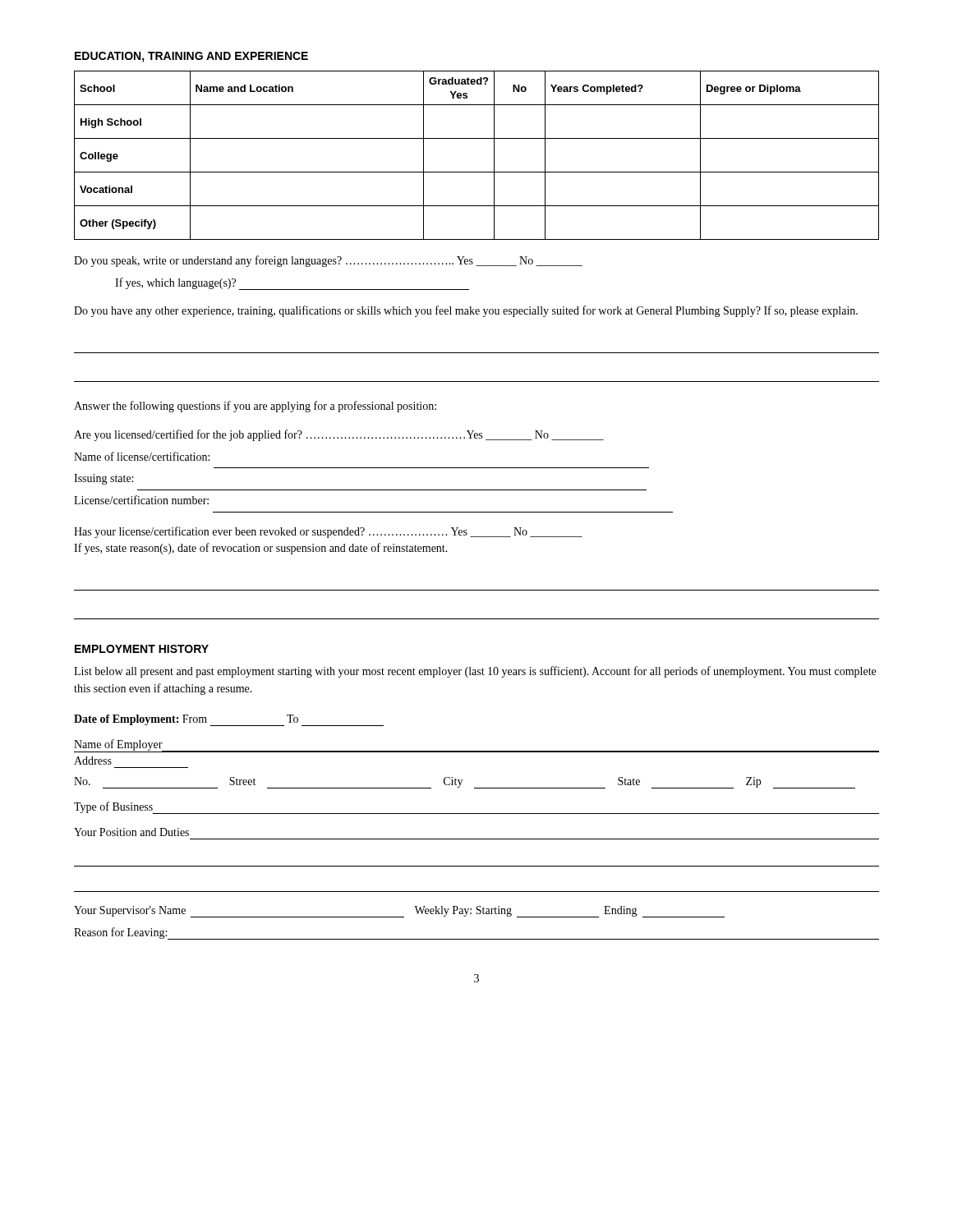
Task: Select the text block that says "Are you licensed/certified for the job"
Action: coord(373,471)
